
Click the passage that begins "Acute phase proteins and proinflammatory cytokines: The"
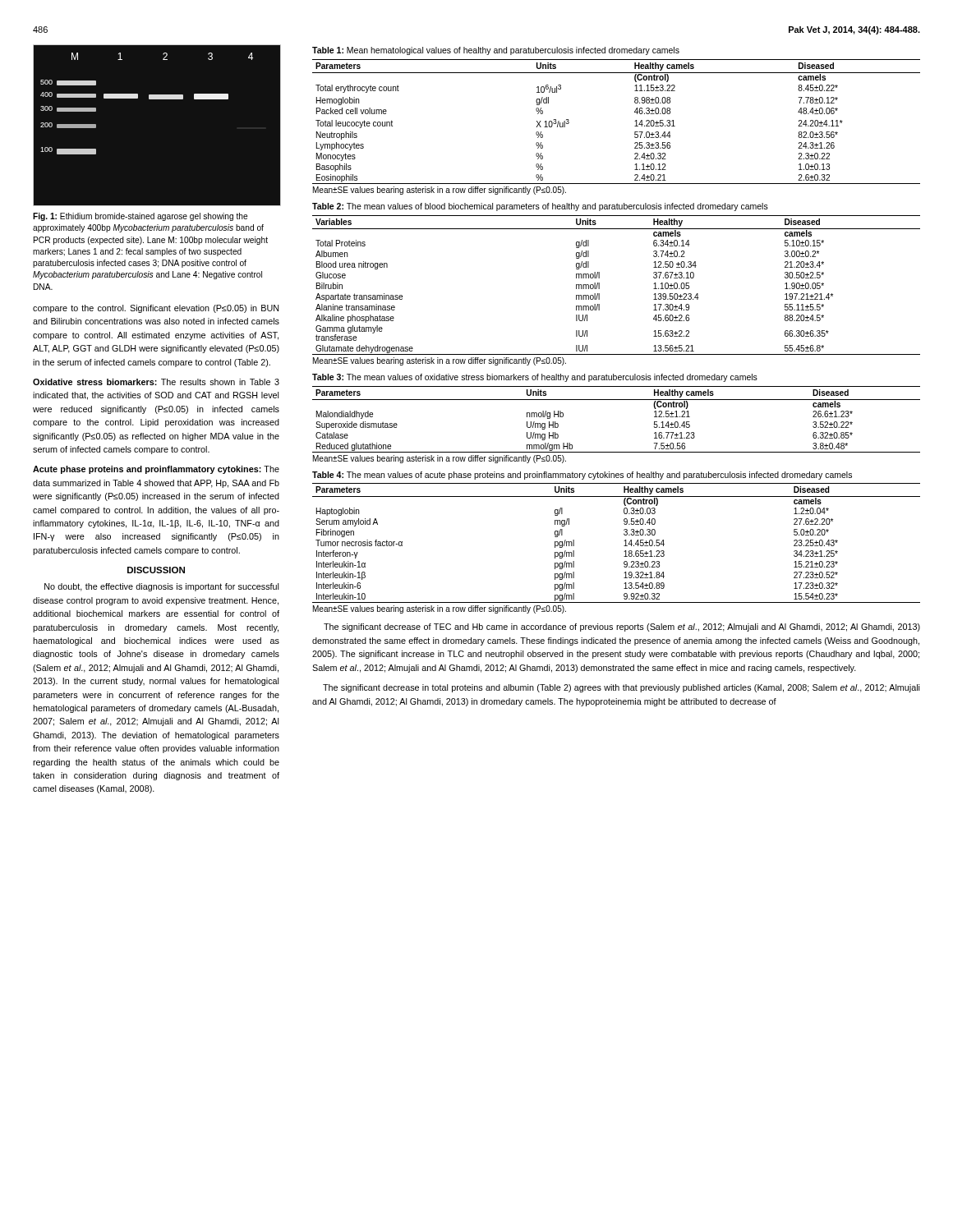click(x=156, y=510)
